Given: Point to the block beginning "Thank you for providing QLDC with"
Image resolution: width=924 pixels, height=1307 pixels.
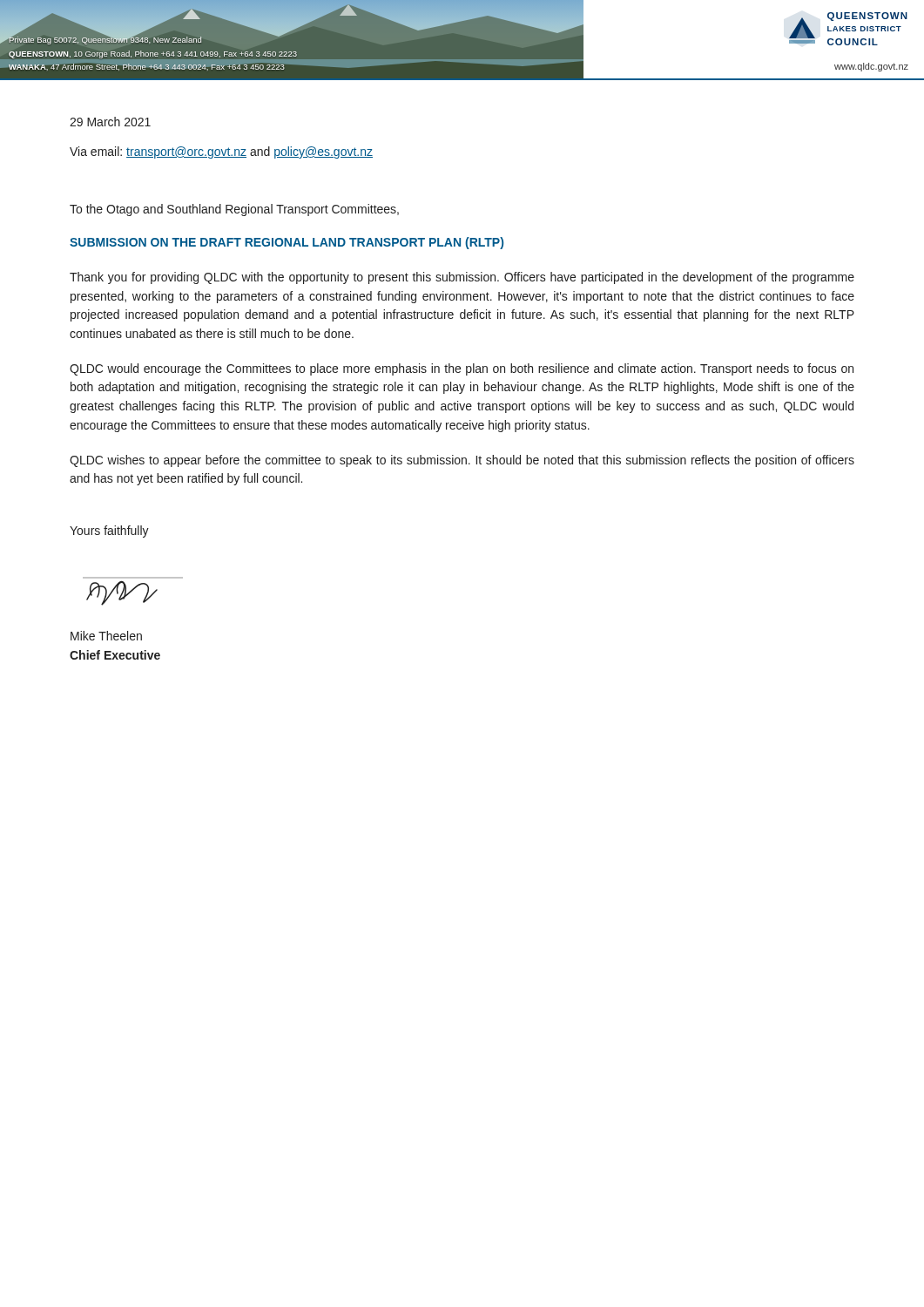Looking at the screenshot, I should pos(462,305).
